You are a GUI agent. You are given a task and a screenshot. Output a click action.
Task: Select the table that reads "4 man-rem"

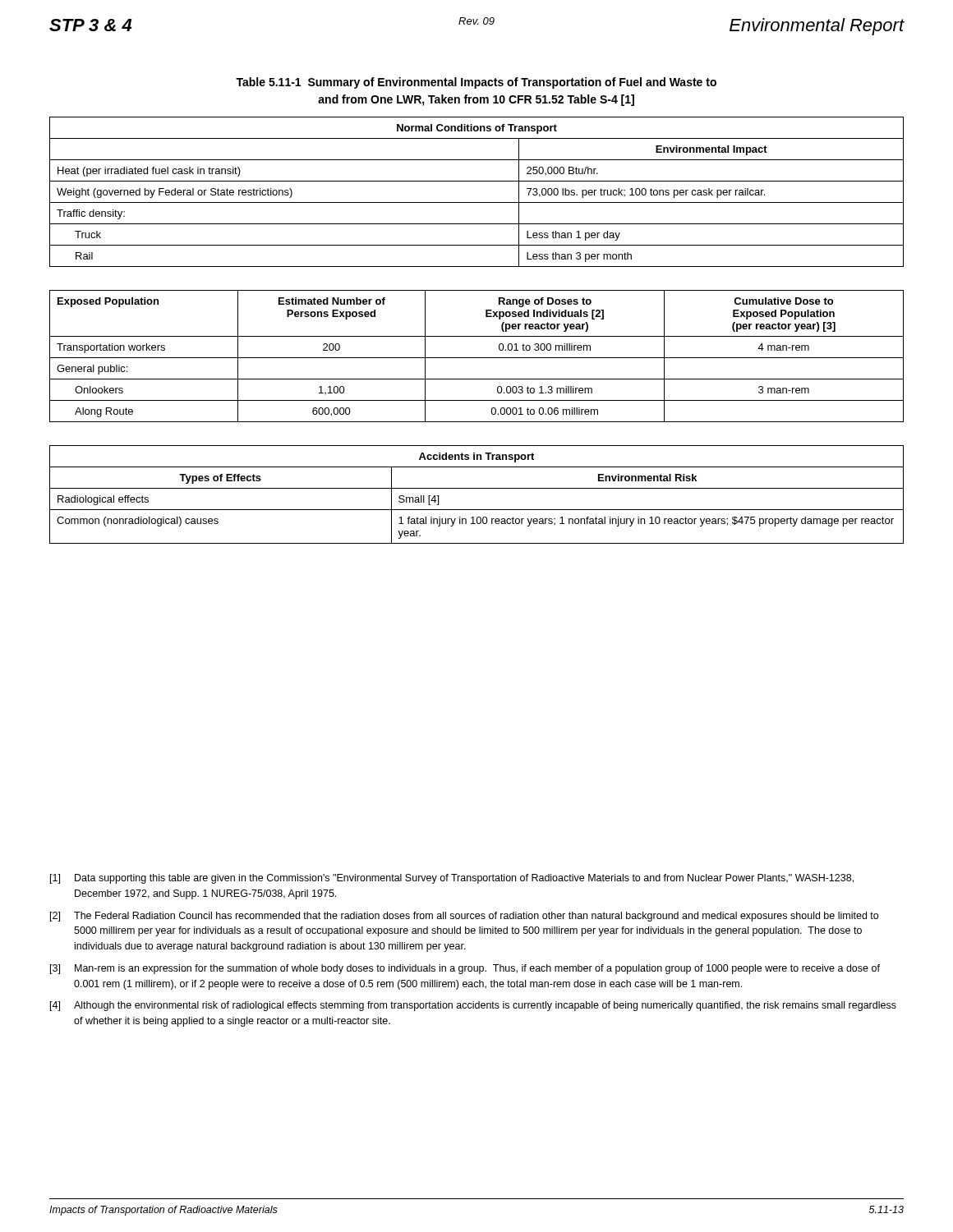coord(476,356)
